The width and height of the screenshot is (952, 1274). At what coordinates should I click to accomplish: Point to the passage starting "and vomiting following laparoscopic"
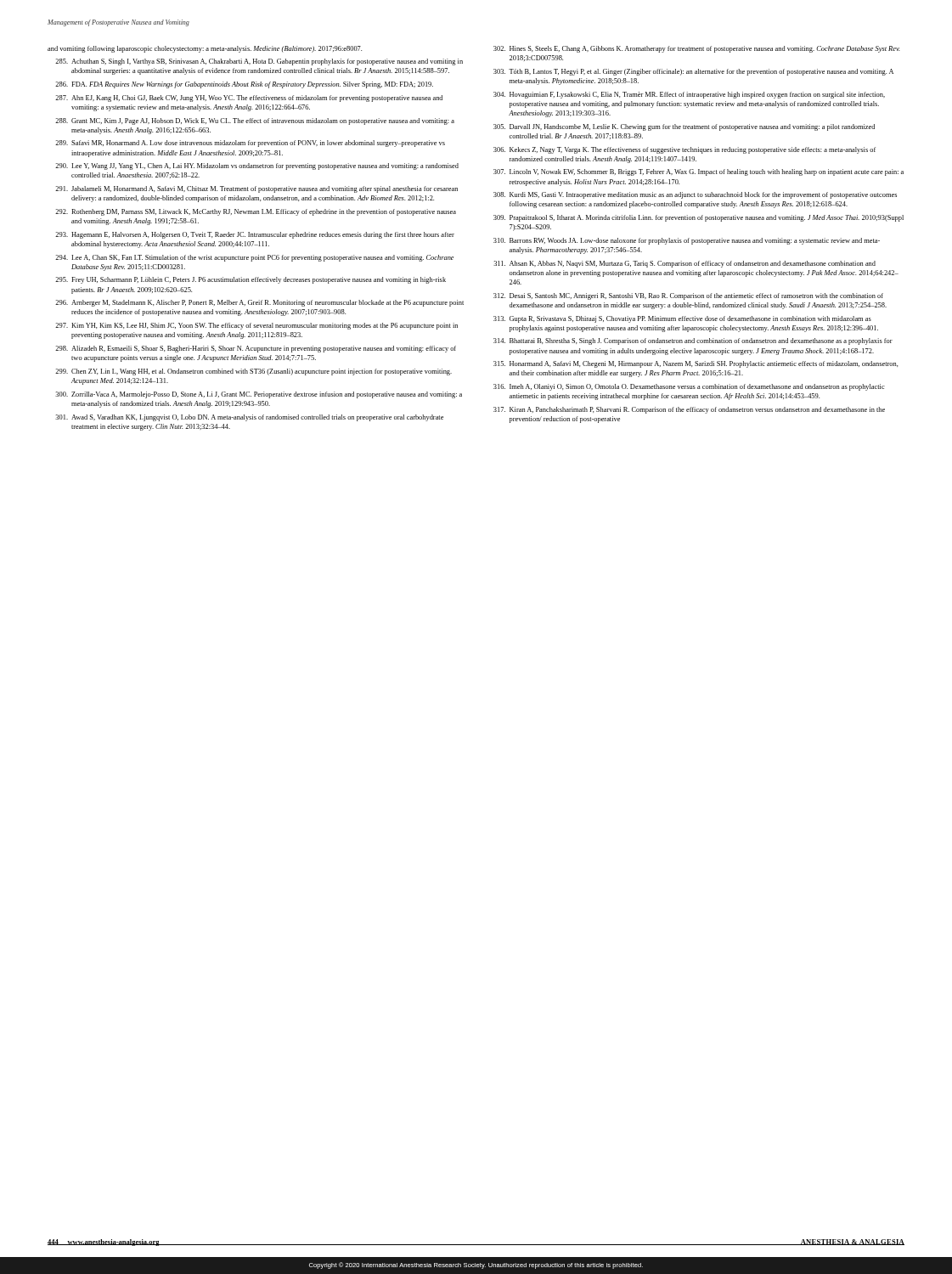(205, 49)
